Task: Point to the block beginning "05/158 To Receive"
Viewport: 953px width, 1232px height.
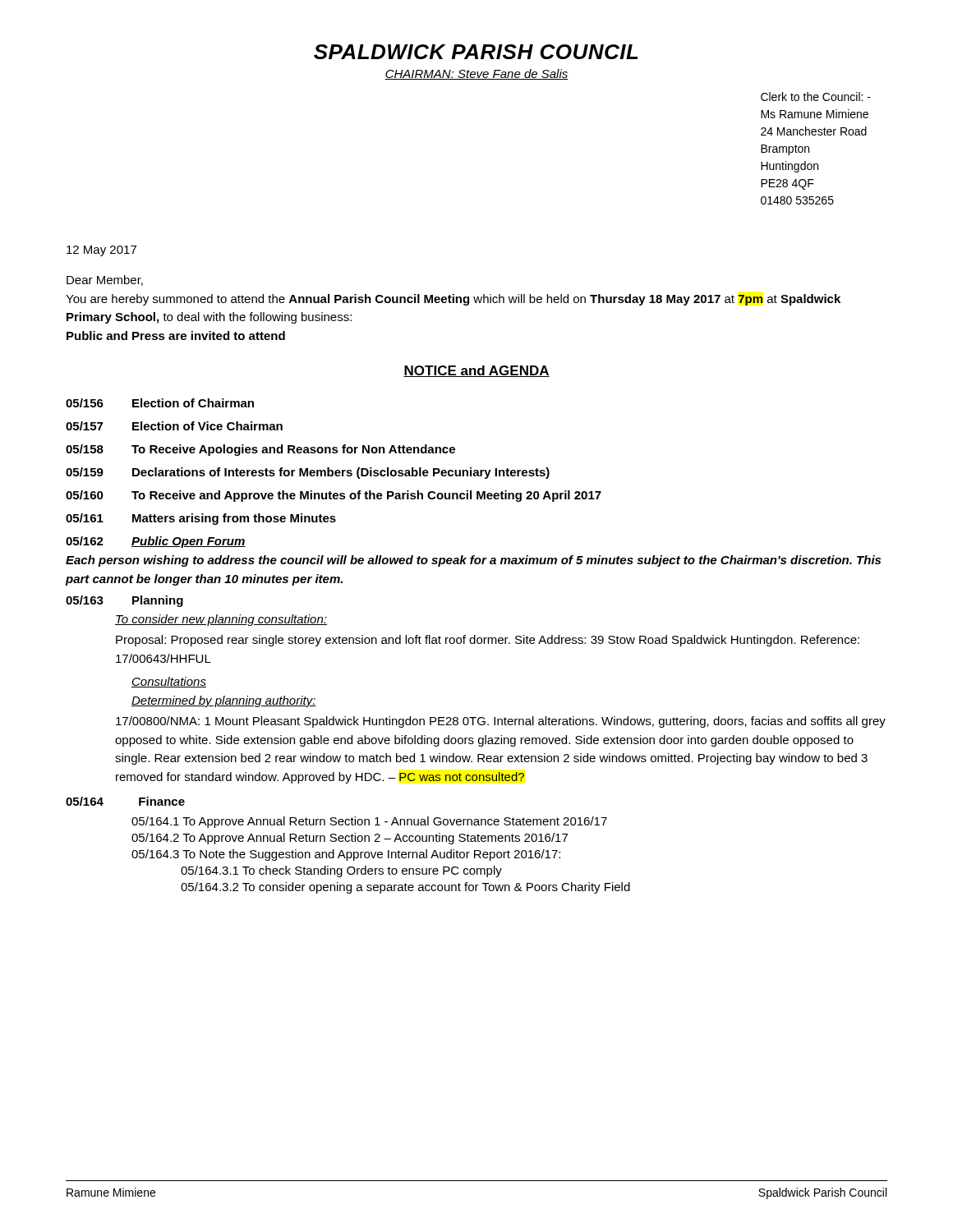Action: (261, 449)
